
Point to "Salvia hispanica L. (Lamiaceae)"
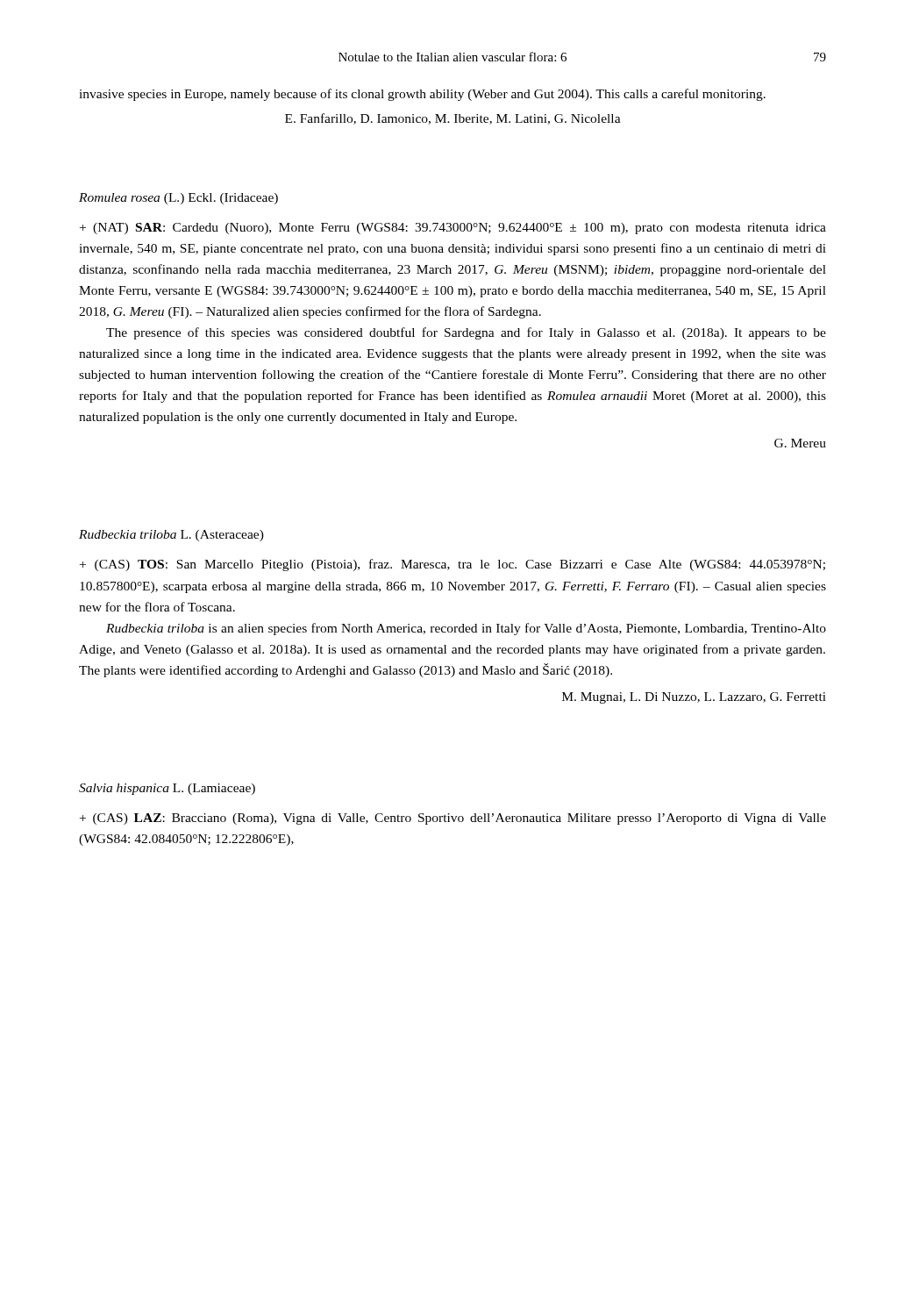tap(167, 789)
